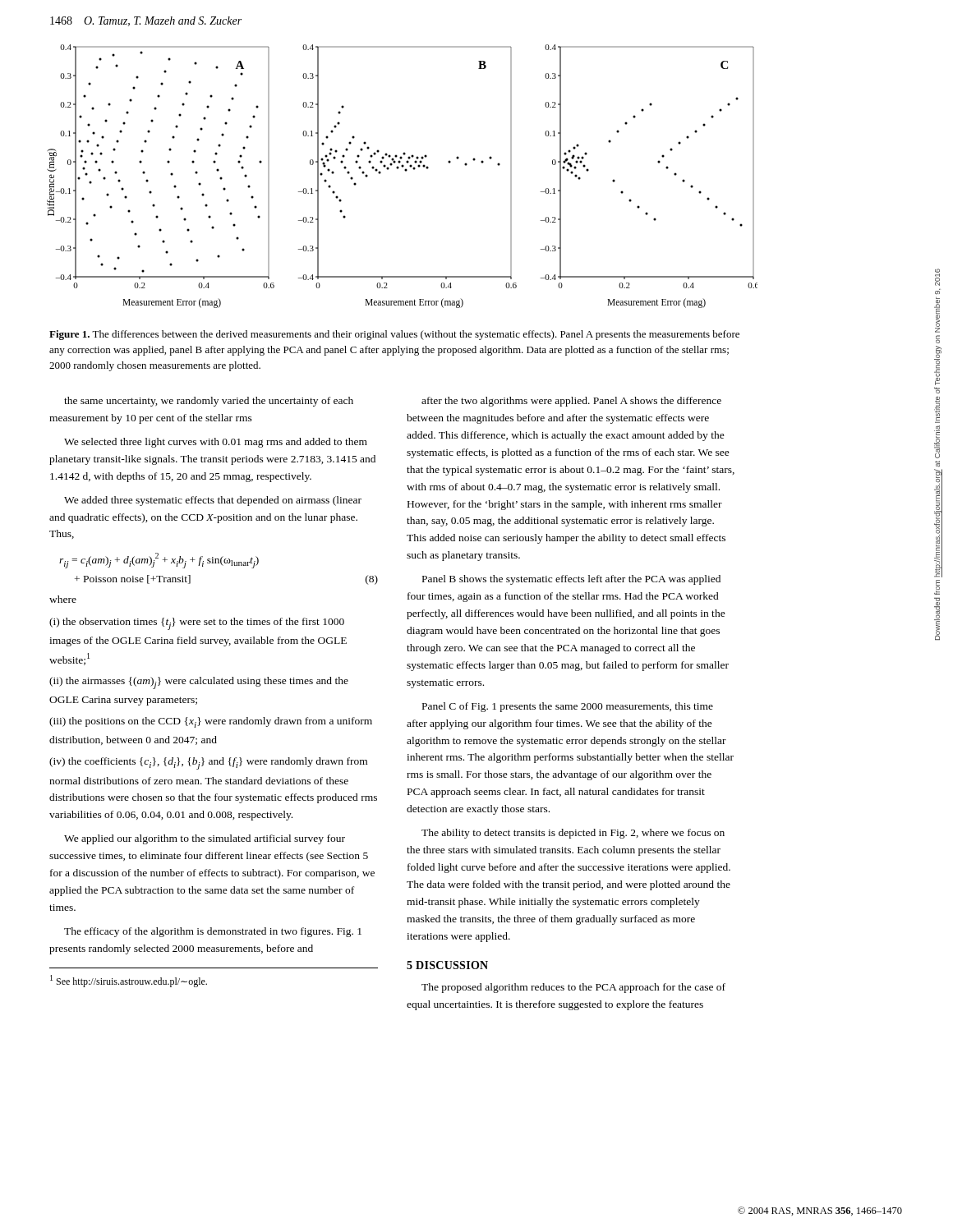Navigate to the text starting "5 DISCUSSION"
The width and height of the screenshot is (953, 1232).
(x=448, y=965)
